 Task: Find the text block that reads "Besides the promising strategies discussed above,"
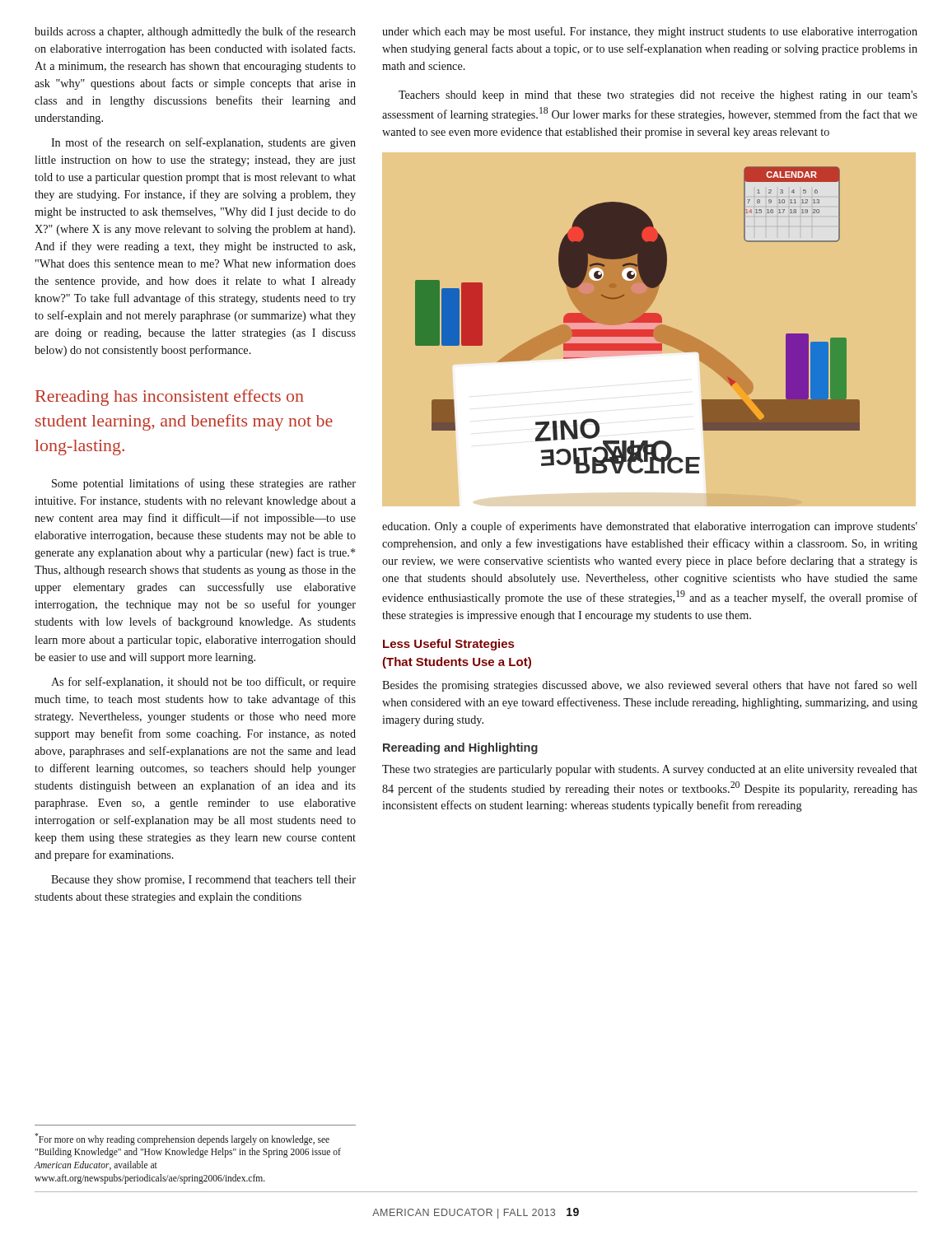[x=650, y=702]
